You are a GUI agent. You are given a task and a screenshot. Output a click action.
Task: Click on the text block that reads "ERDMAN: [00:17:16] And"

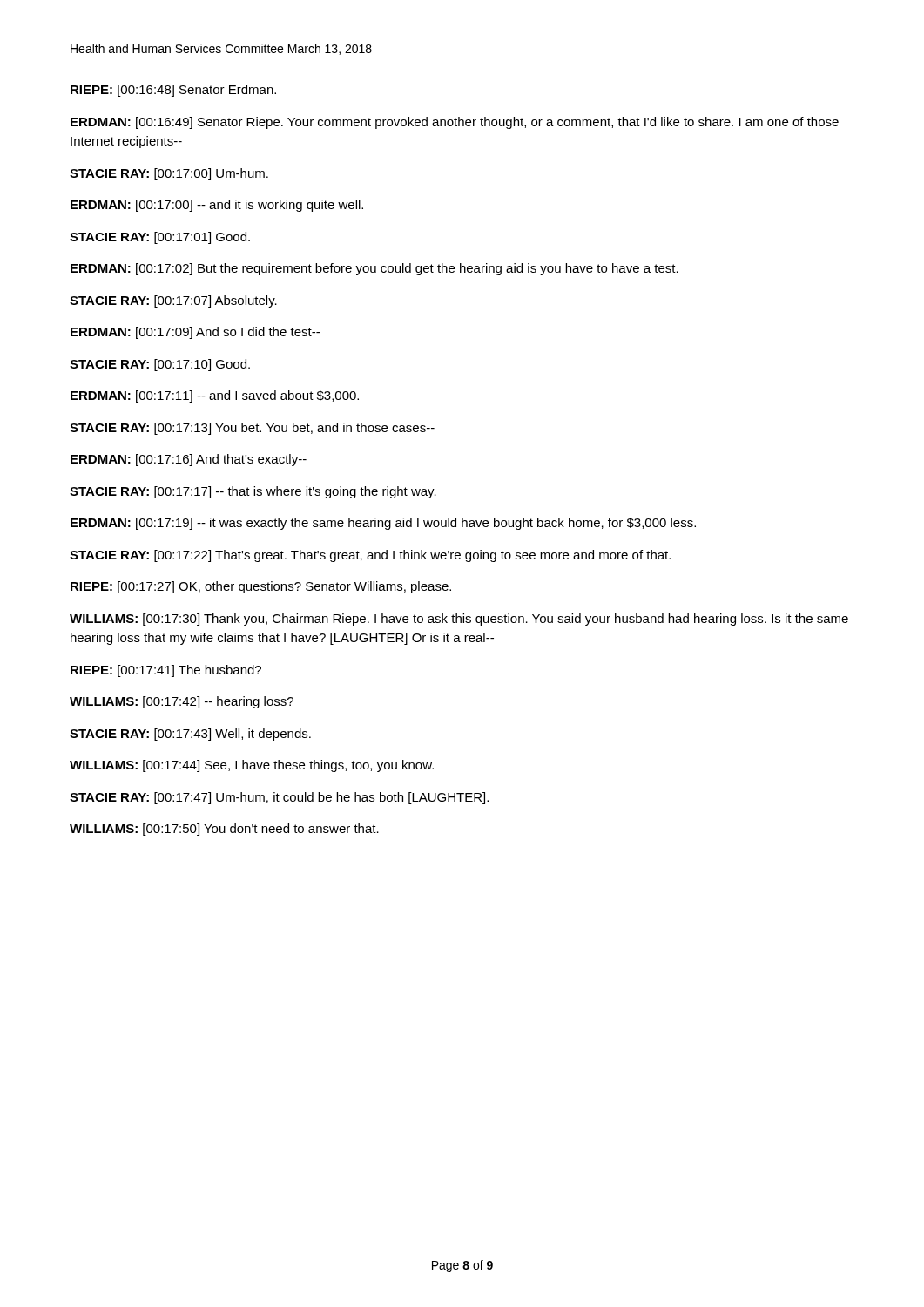(x=188, y=459)
